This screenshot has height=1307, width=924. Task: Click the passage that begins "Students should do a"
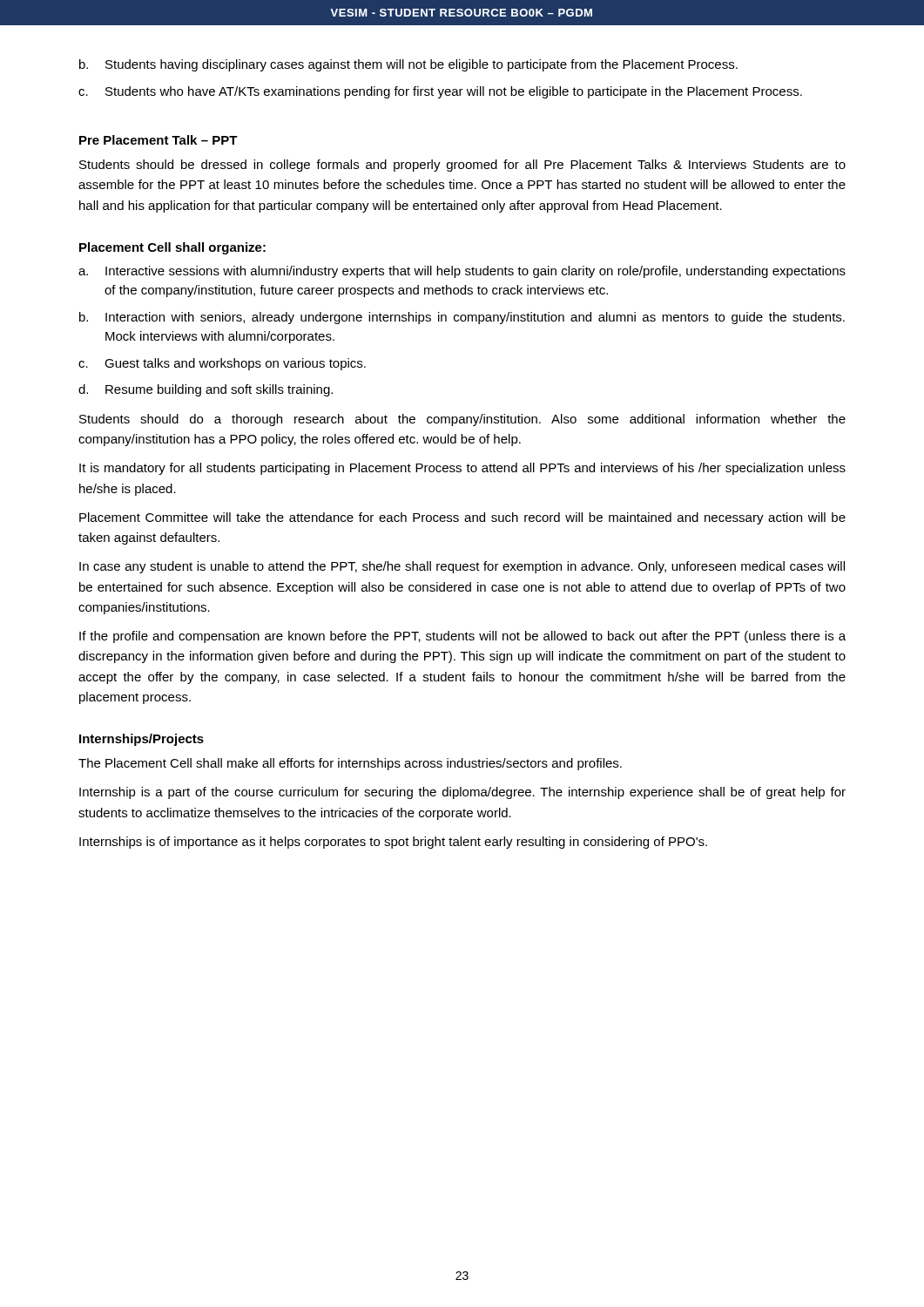(x=462, y=429)
